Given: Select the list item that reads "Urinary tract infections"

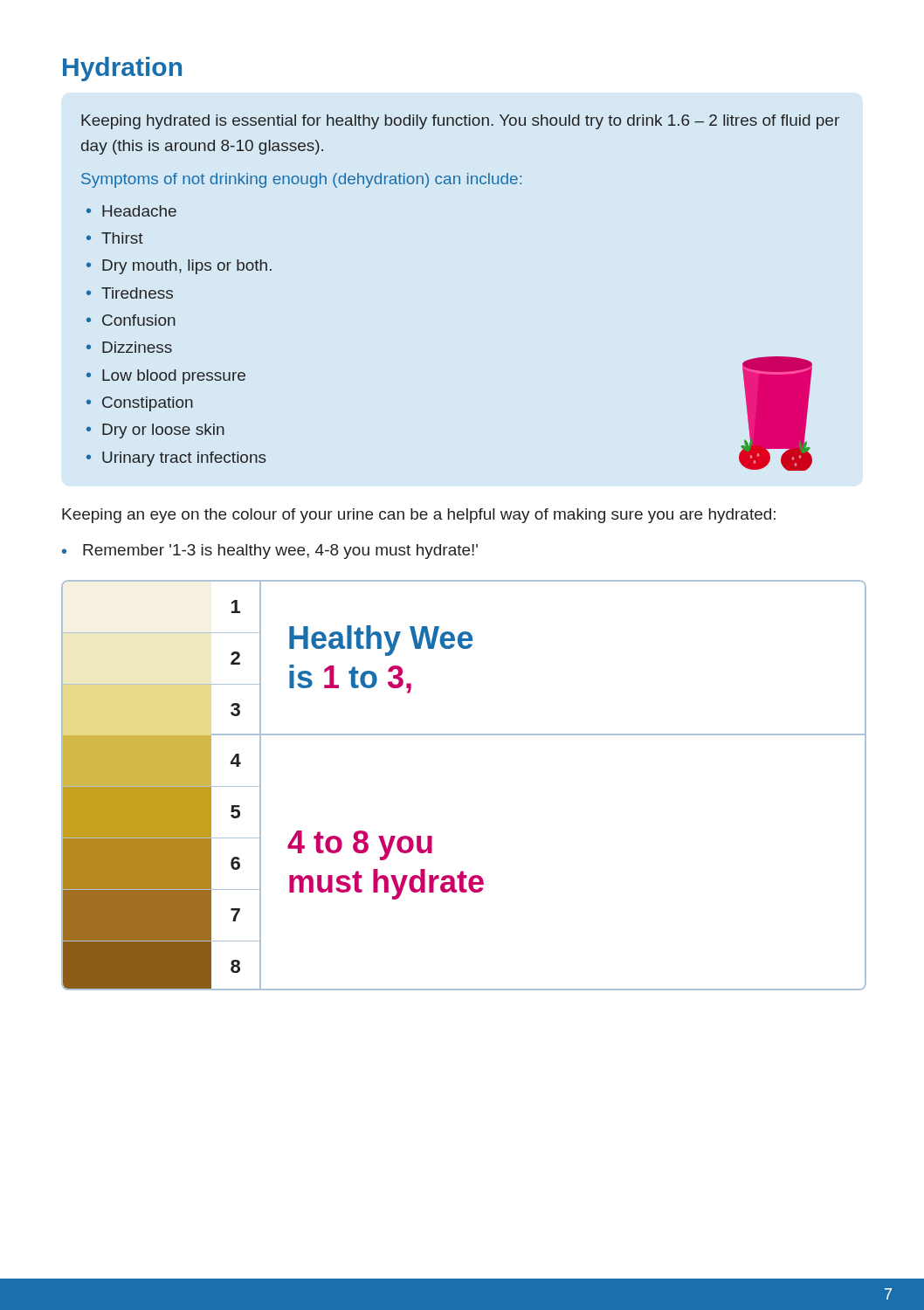Looking at the screenshot, I should pos(184,457).
